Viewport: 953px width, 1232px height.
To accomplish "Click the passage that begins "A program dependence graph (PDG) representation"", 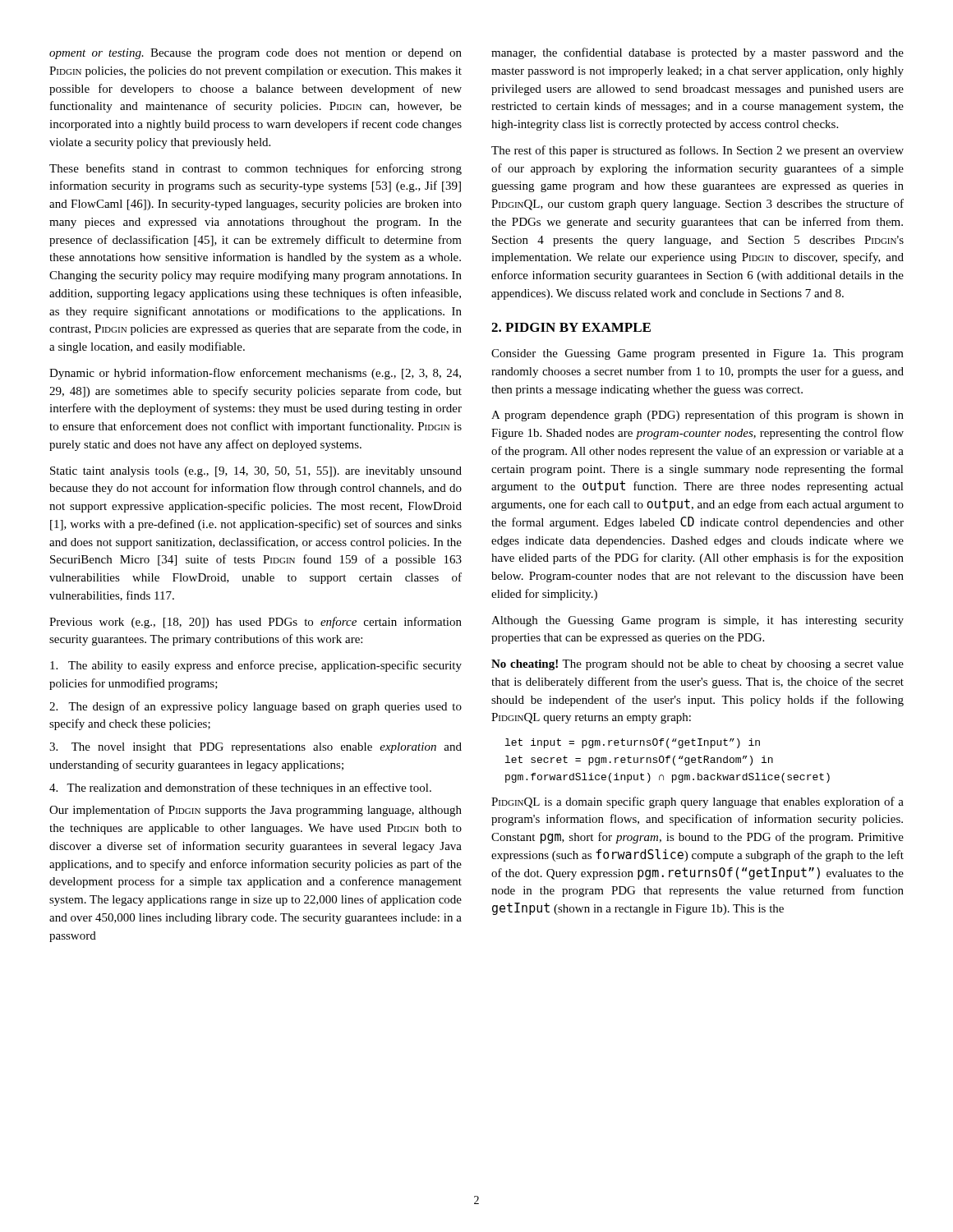I will pos(698,505).
